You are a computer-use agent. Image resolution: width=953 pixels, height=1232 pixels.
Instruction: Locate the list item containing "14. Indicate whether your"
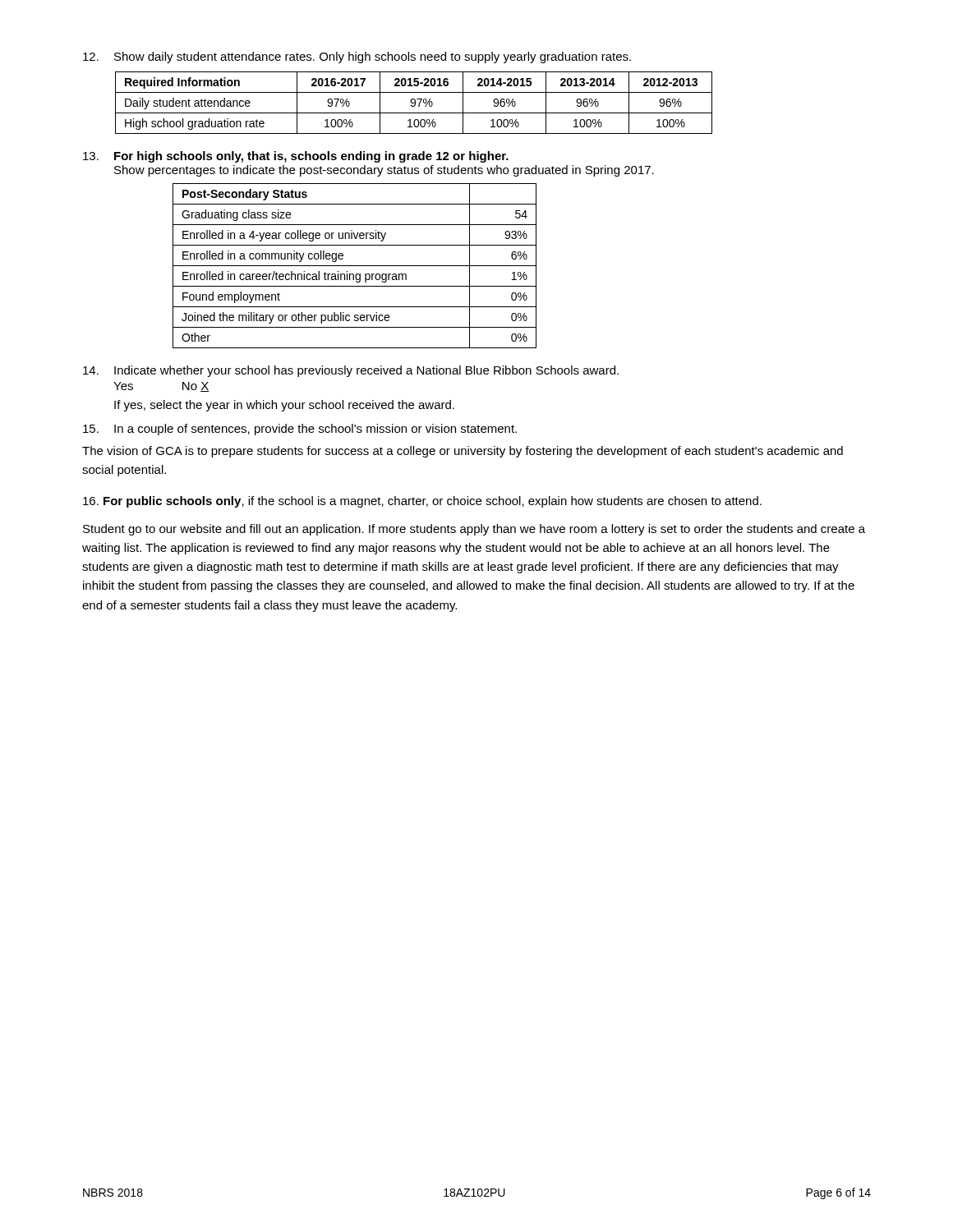coord(476,378)
